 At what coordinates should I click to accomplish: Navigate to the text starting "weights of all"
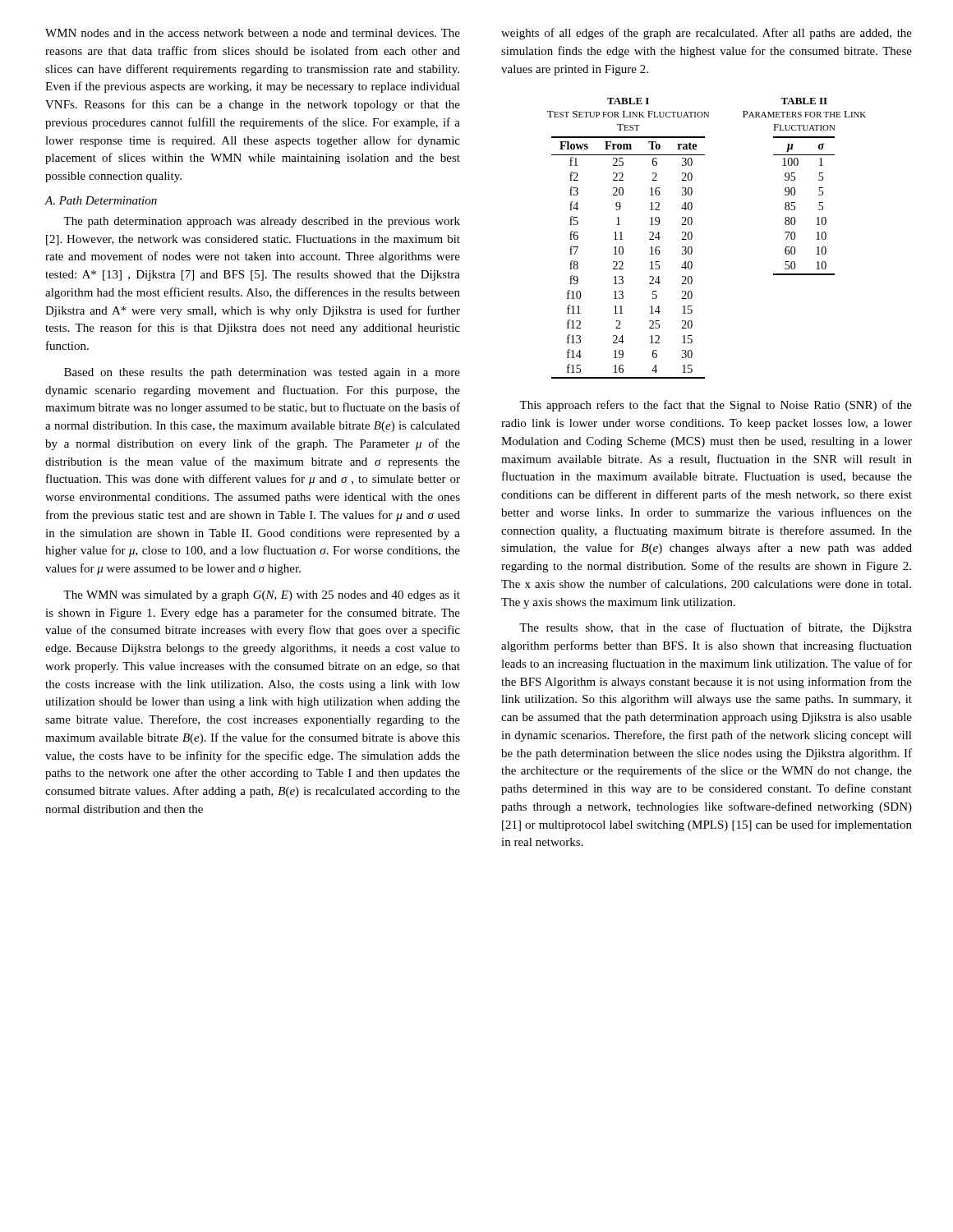point(707,51)
